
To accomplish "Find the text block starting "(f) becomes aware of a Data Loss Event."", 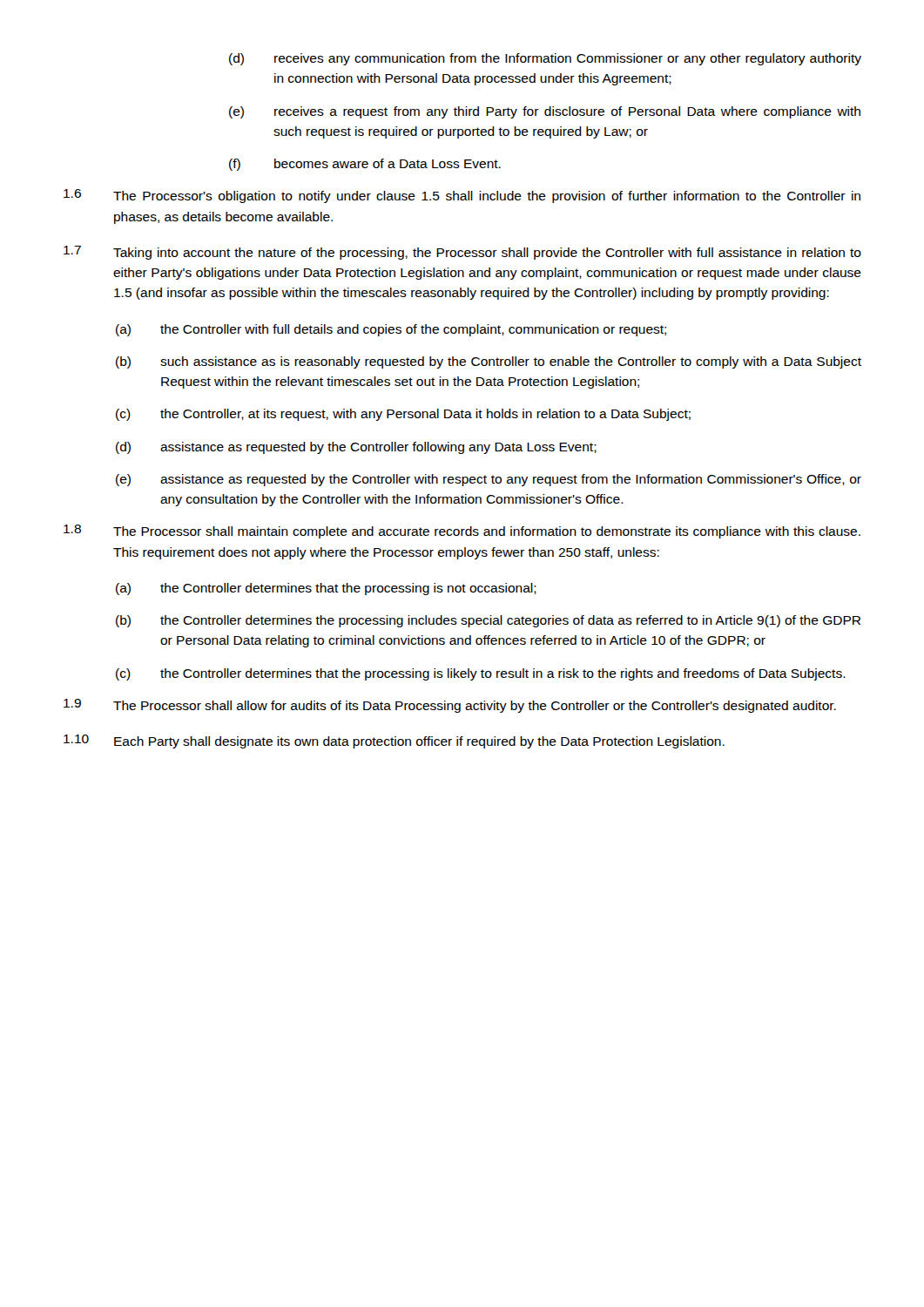I will [365, 165].
